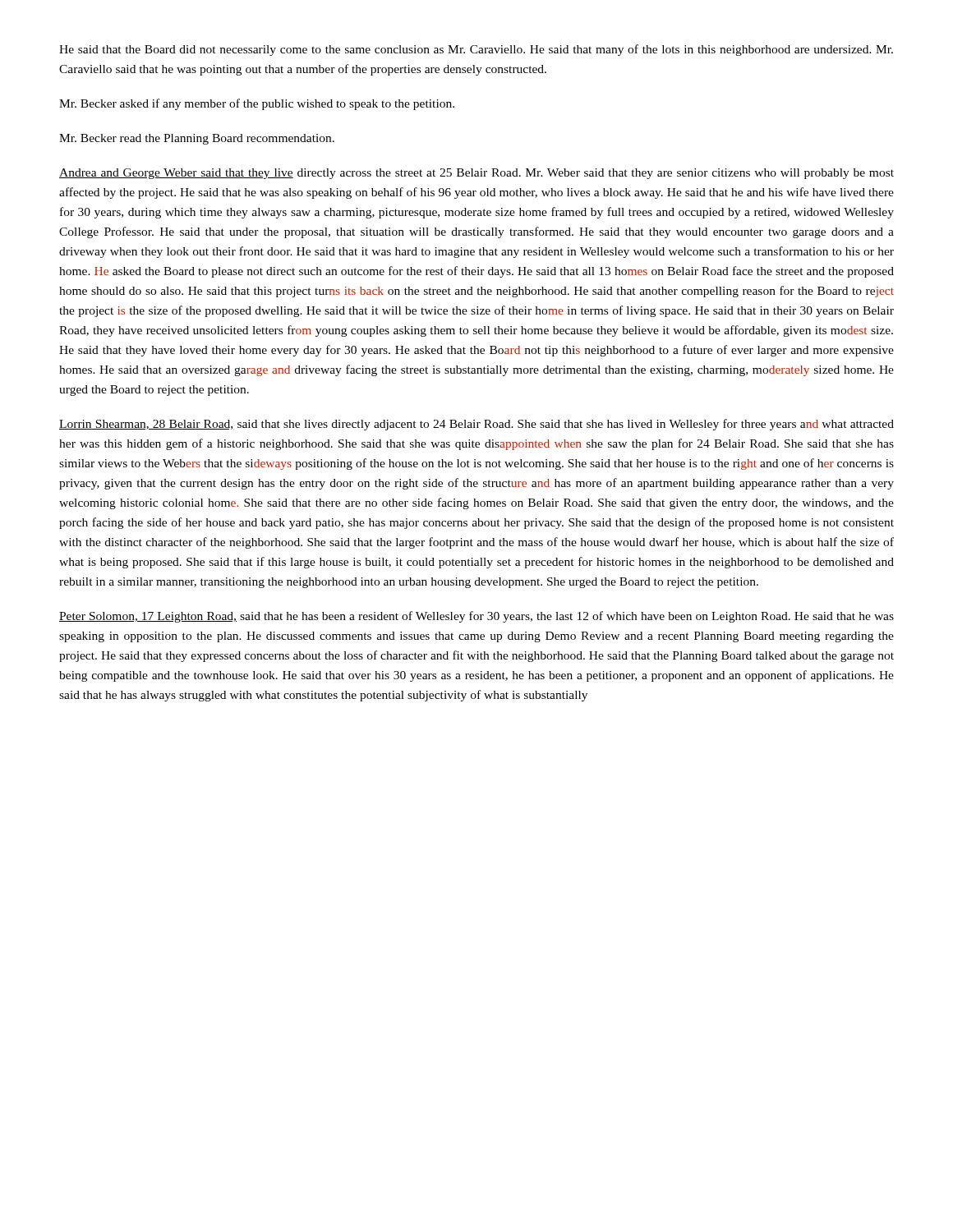Find the block on this page that starts "He said that"
Viewport: 953px width, 1232px height.
point(476,59)
